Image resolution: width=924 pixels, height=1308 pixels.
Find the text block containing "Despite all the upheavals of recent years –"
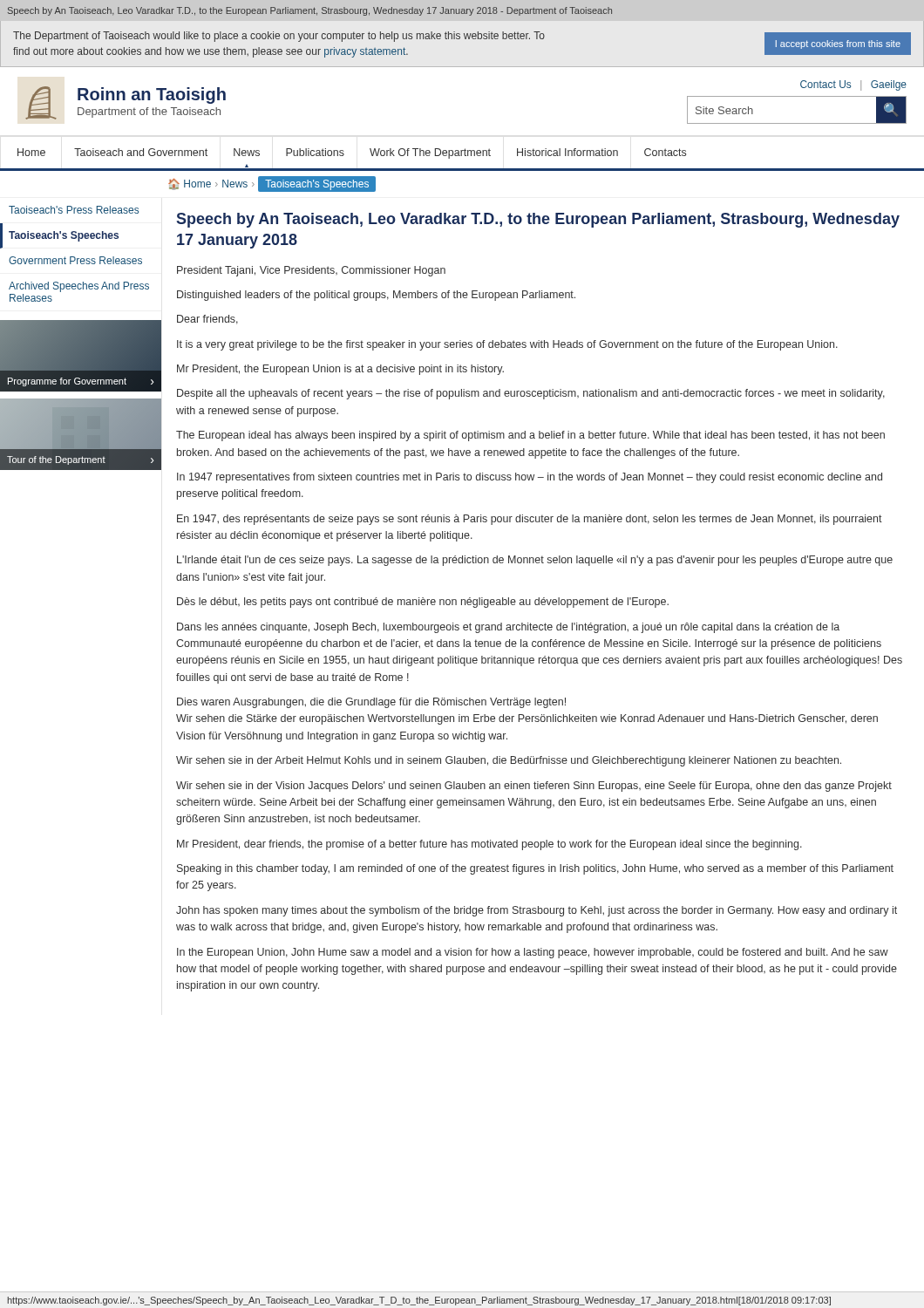coord(531,402)
